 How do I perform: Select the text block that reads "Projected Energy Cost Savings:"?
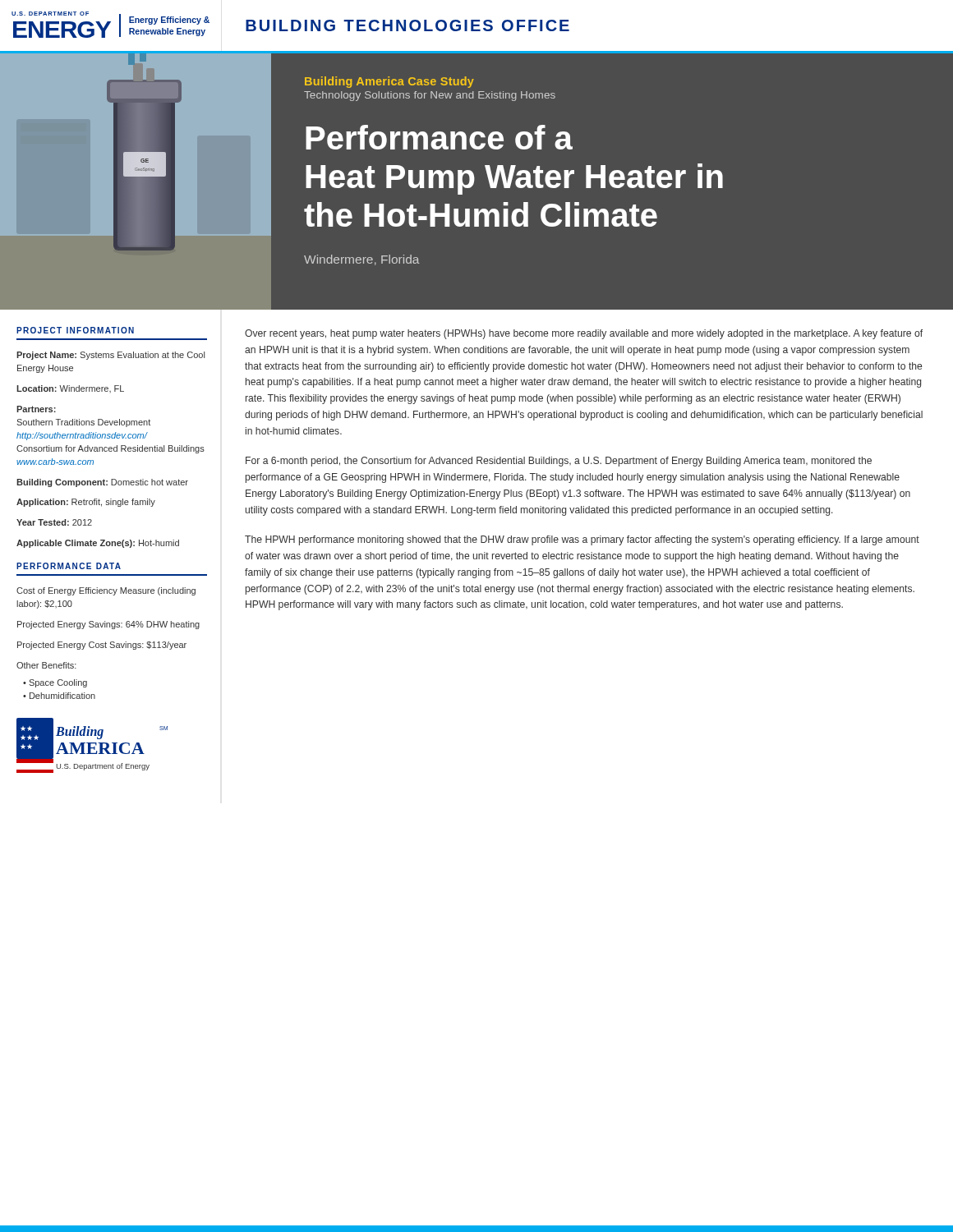pos(102,645)
